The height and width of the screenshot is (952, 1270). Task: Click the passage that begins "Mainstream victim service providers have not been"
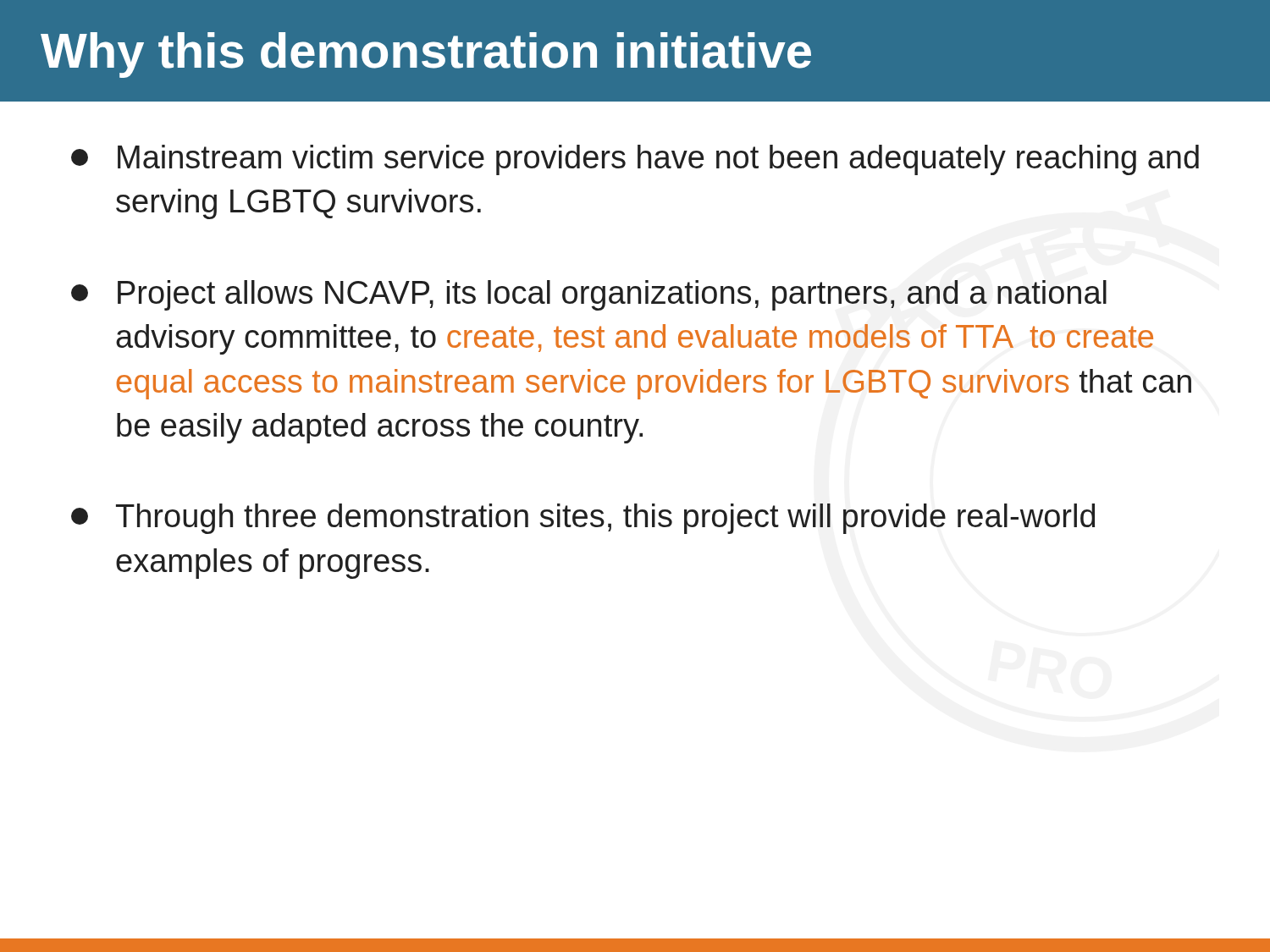[645, 180]
